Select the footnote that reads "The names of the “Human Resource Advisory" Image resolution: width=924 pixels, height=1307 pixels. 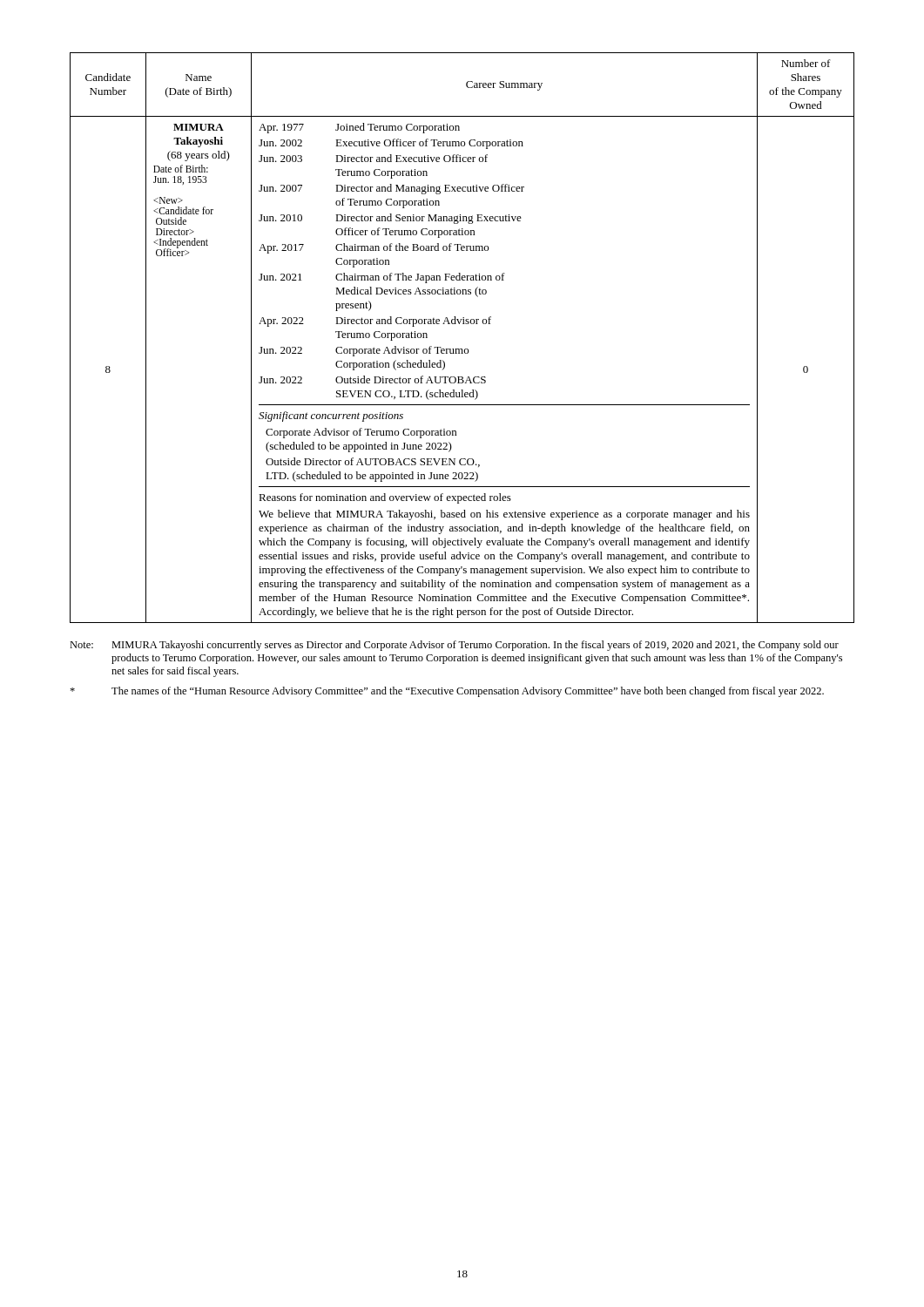point(462,691)
